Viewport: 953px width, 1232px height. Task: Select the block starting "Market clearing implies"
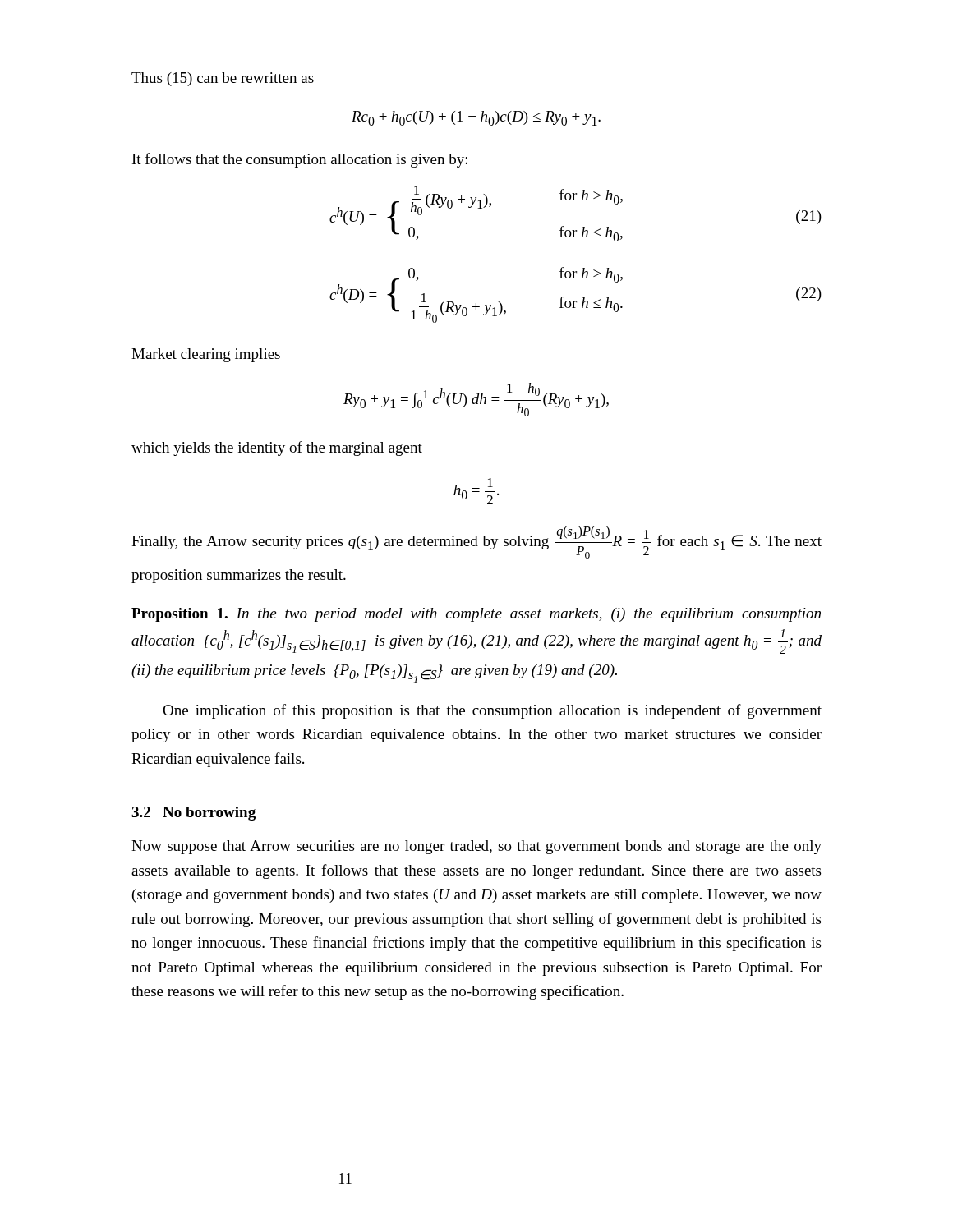point(206,355)
